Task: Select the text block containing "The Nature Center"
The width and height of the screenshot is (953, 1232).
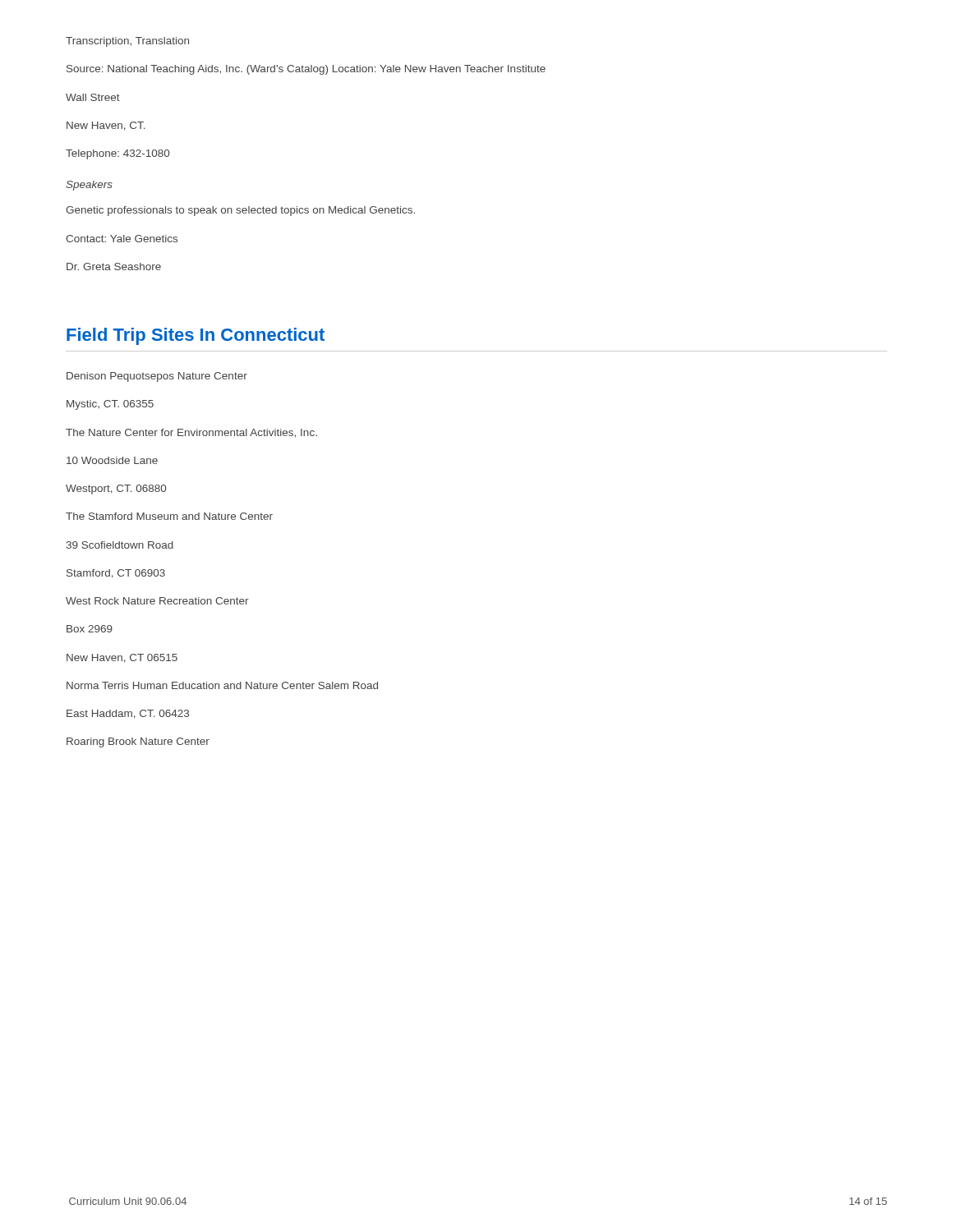Action: (x=192, y=432)
